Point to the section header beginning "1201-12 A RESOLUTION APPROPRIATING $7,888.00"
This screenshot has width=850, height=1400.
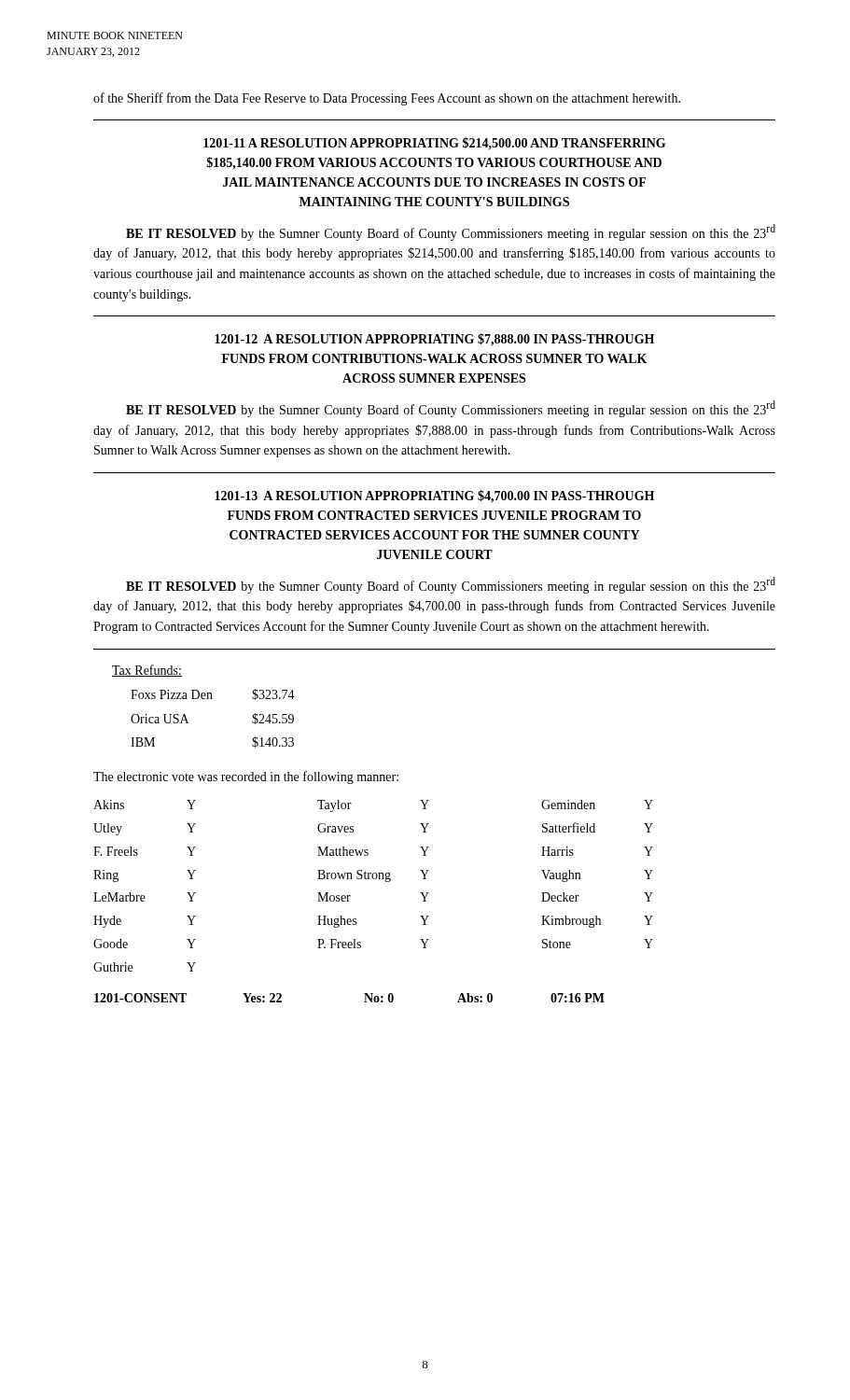tap(434, 359)
